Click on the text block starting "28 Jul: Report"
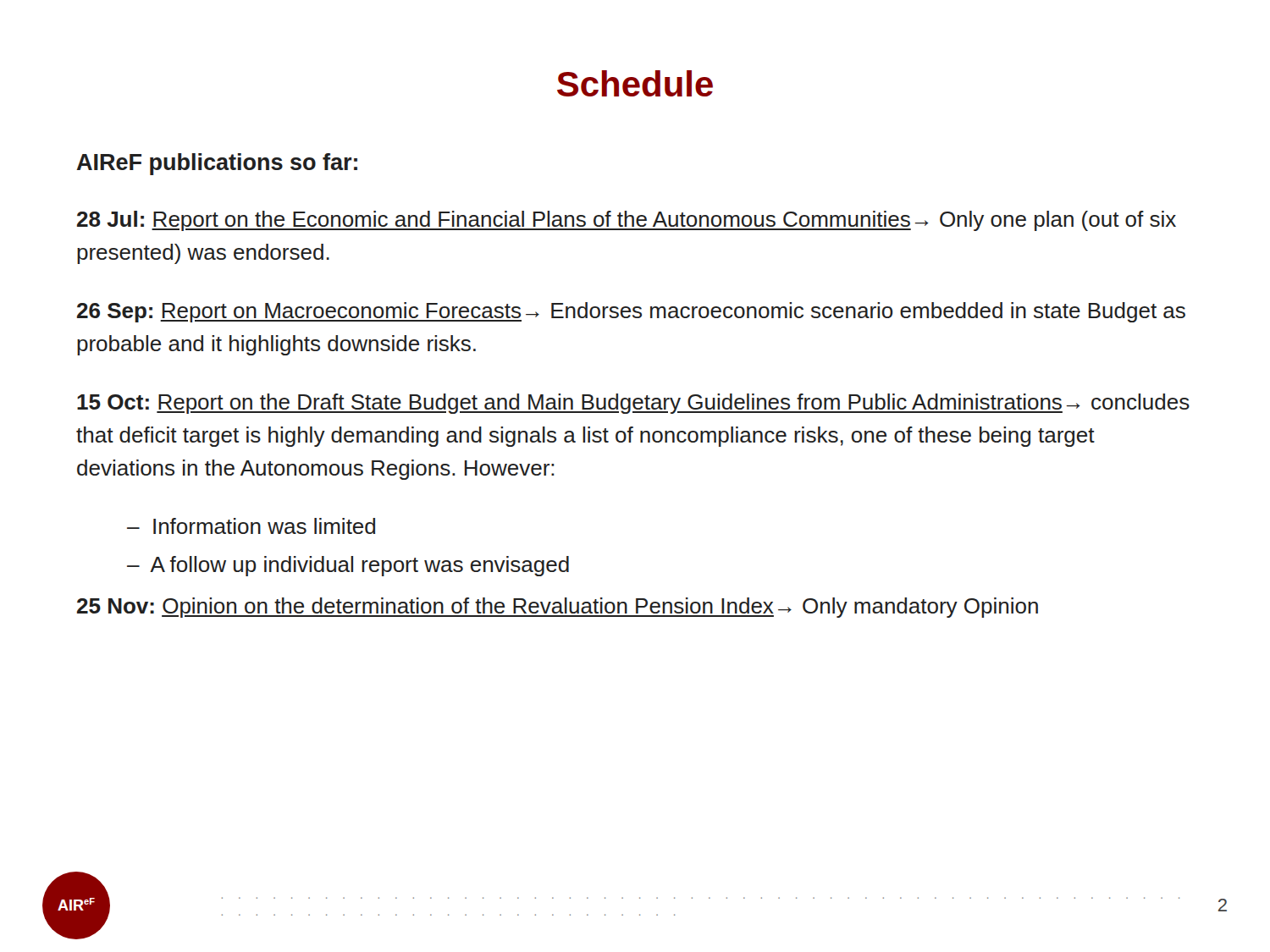The image size is (1270, 952). pyautogui.click(x=626, y=236)
